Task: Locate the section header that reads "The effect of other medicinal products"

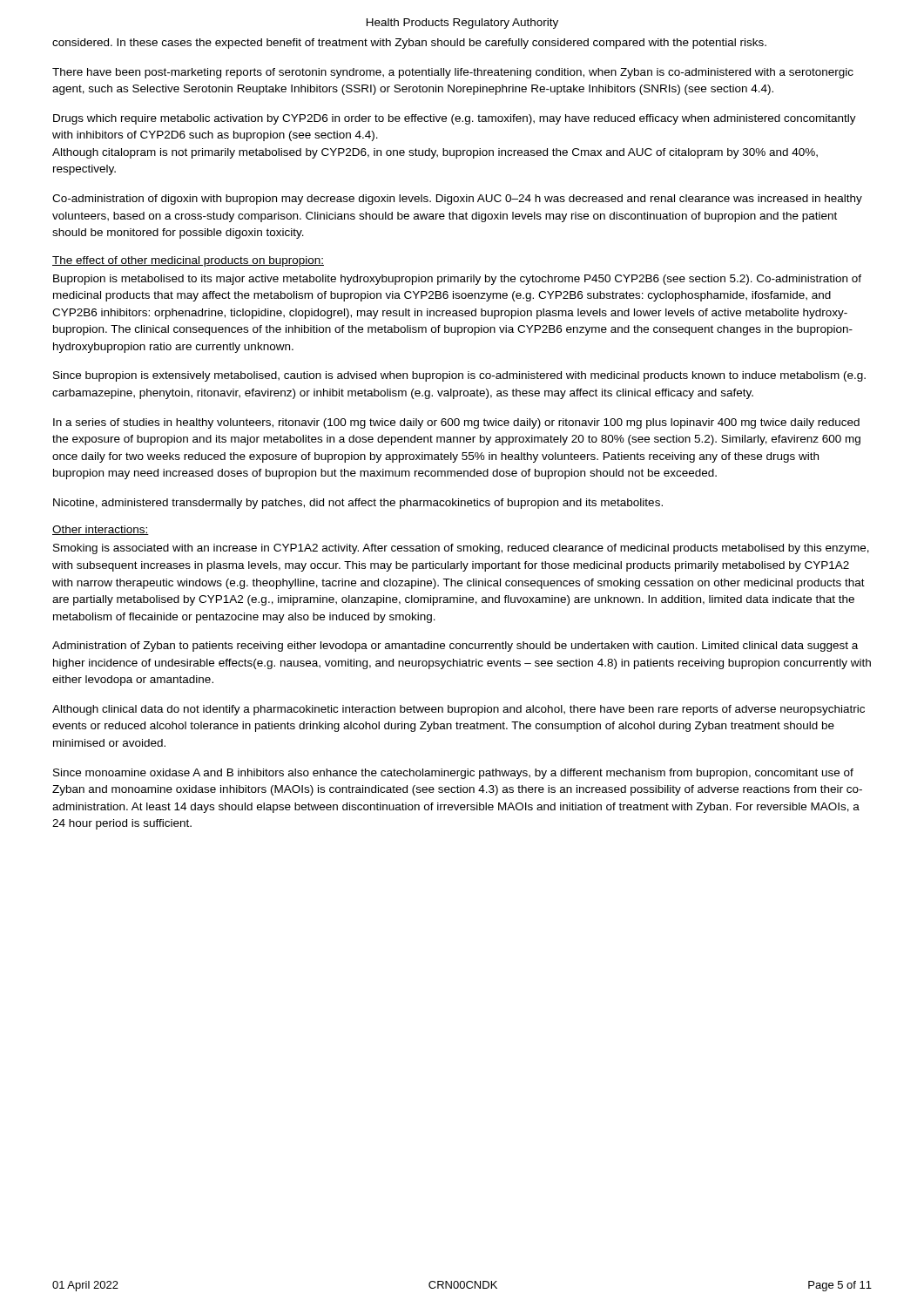Action: 188,260
